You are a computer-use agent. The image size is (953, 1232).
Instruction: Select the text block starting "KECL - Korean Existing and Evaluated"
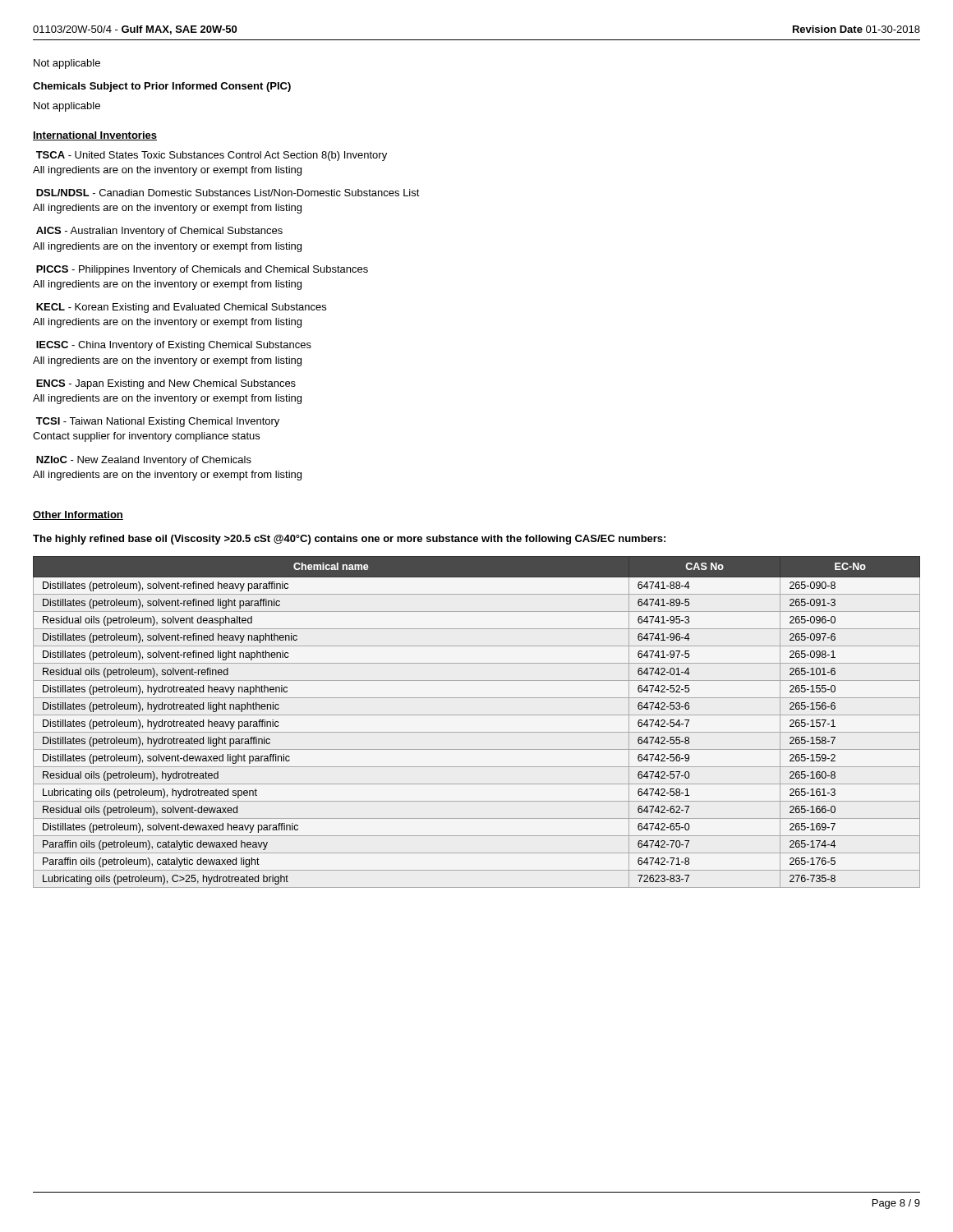[180, 314]
